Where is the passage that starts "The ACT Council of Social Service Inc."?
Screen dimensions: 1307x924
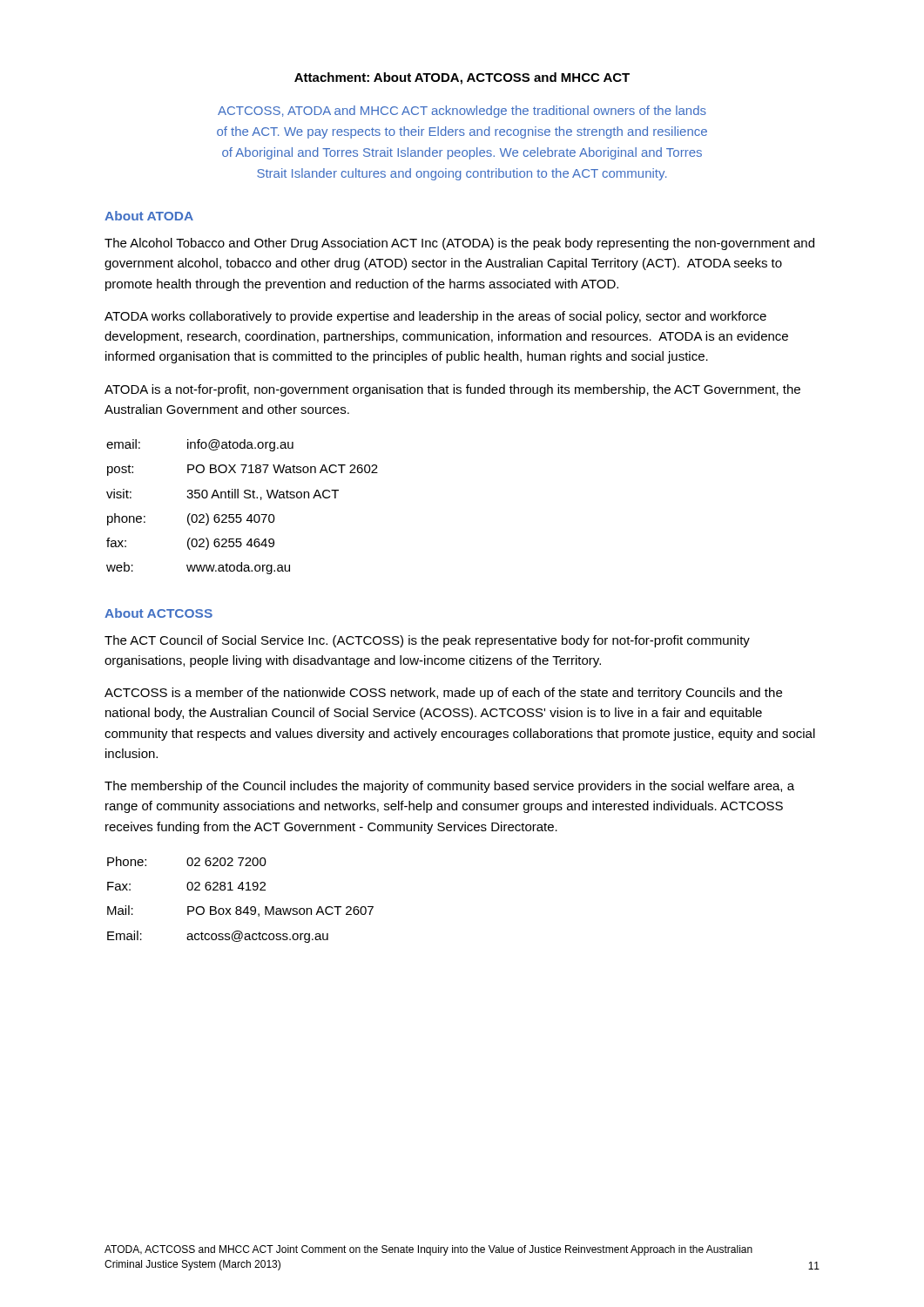point(427,650)
